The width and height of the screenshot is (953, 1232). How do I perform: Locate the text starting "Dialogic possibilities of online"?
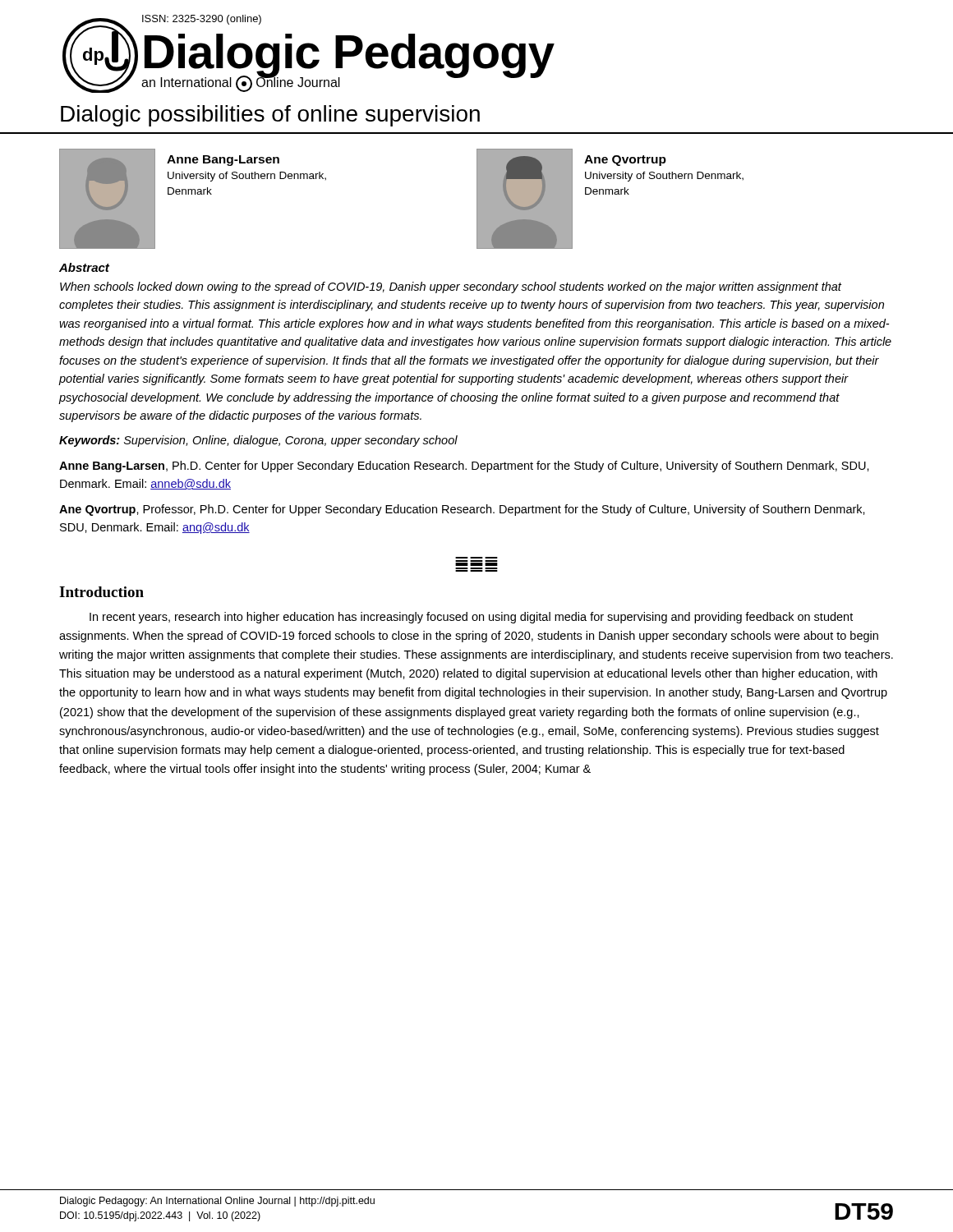pos(270,114)
